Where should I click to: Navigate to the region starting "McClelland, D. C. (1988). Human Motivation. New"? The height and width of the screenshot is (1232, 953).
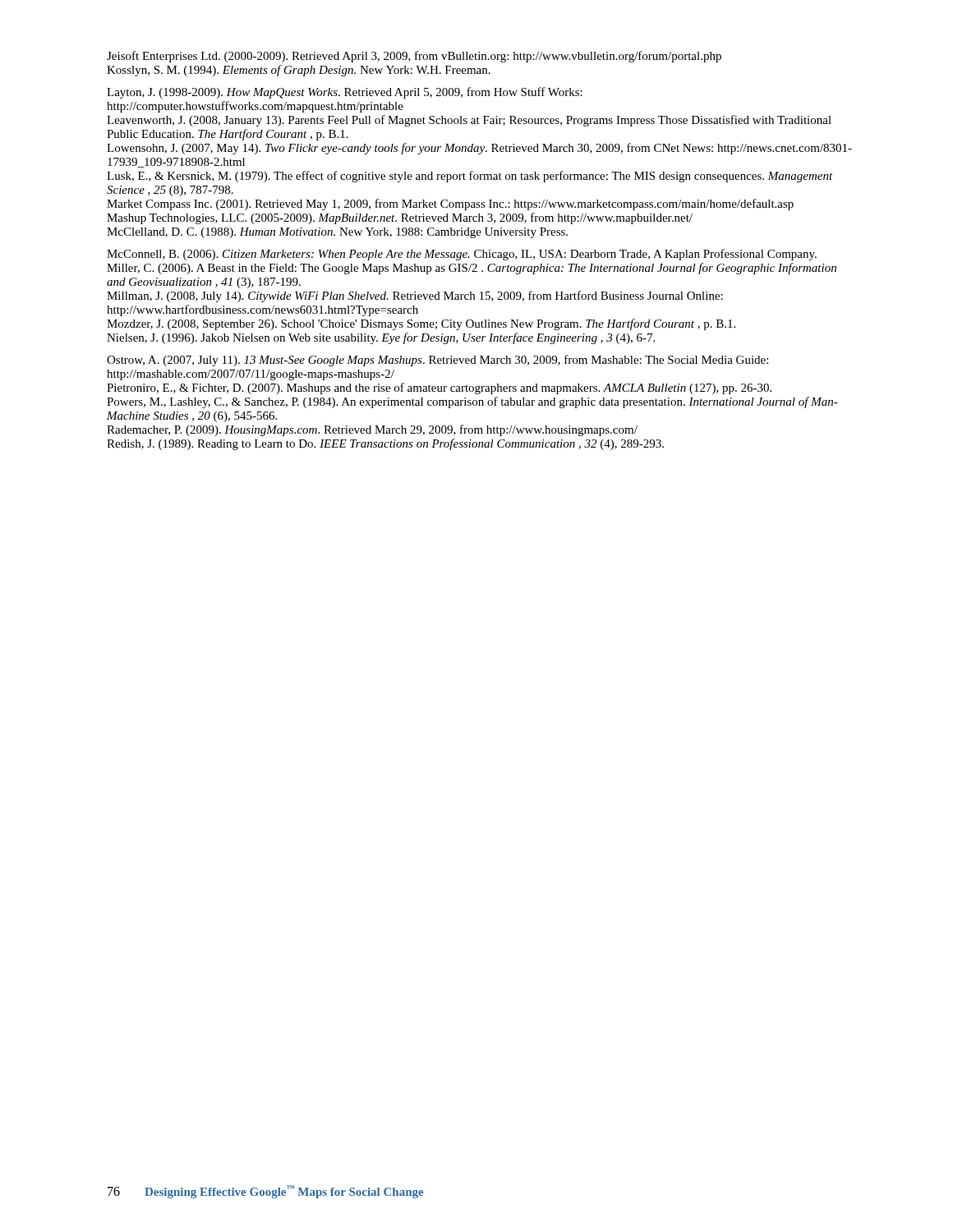point(481,232)
